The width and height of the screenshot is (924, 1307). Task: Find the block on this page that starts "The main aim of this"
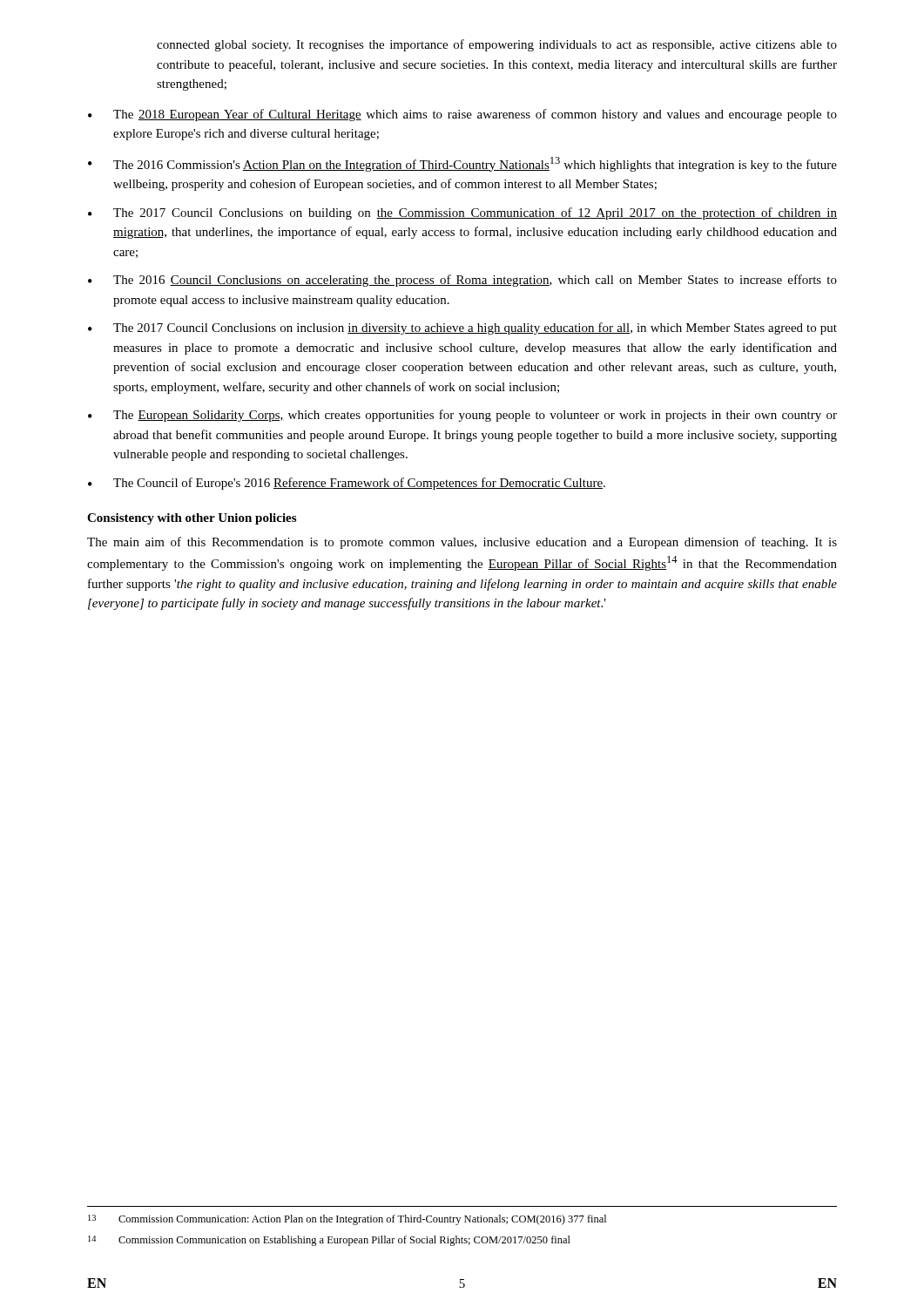pos(462,573)
